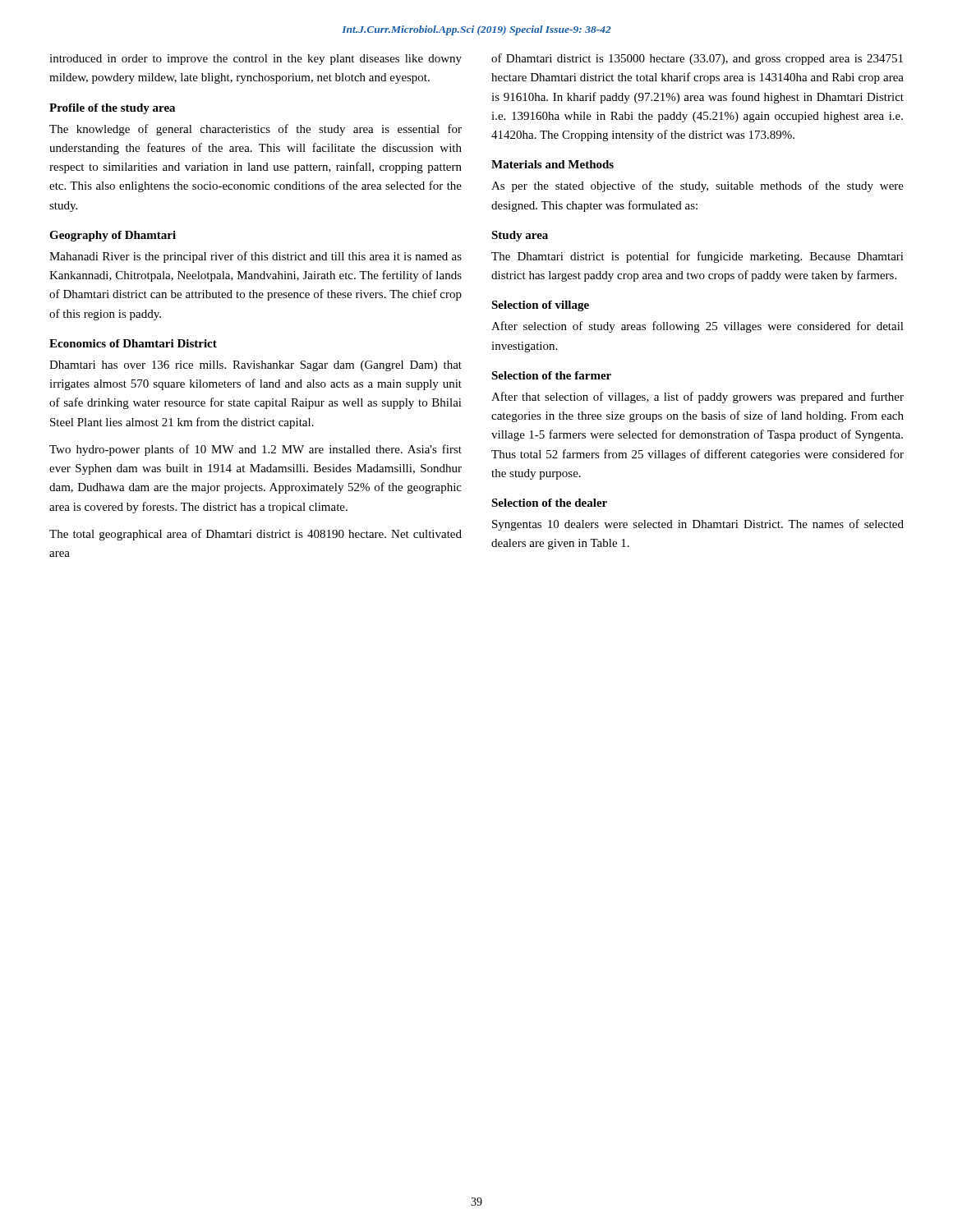
Task: Click on the section header containing "Economics of Dhamtari District"
Action: coord(133,343)
